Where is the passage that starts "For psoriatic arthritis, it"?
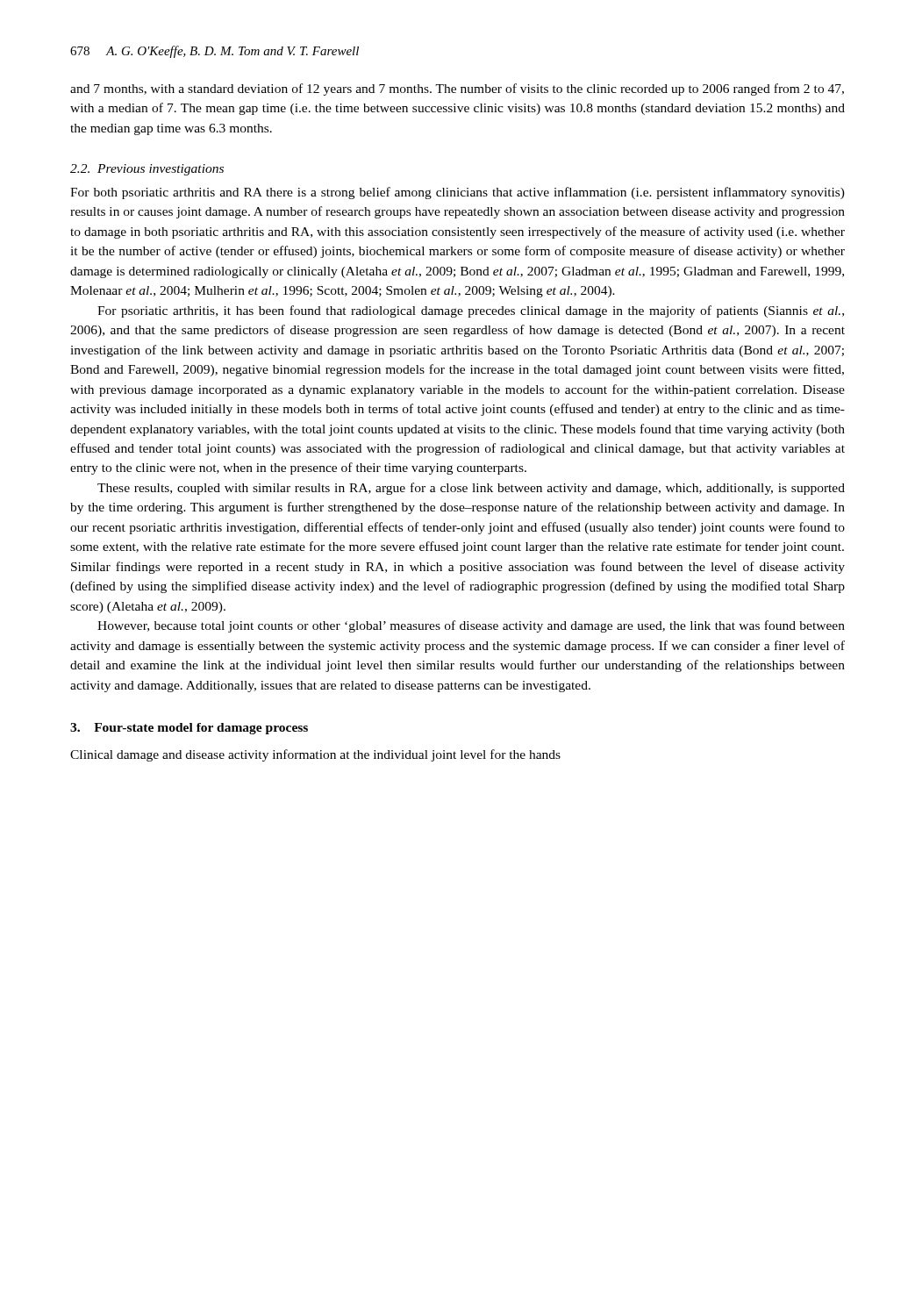Screen dimensions: 1316x915 coord(458,389)
